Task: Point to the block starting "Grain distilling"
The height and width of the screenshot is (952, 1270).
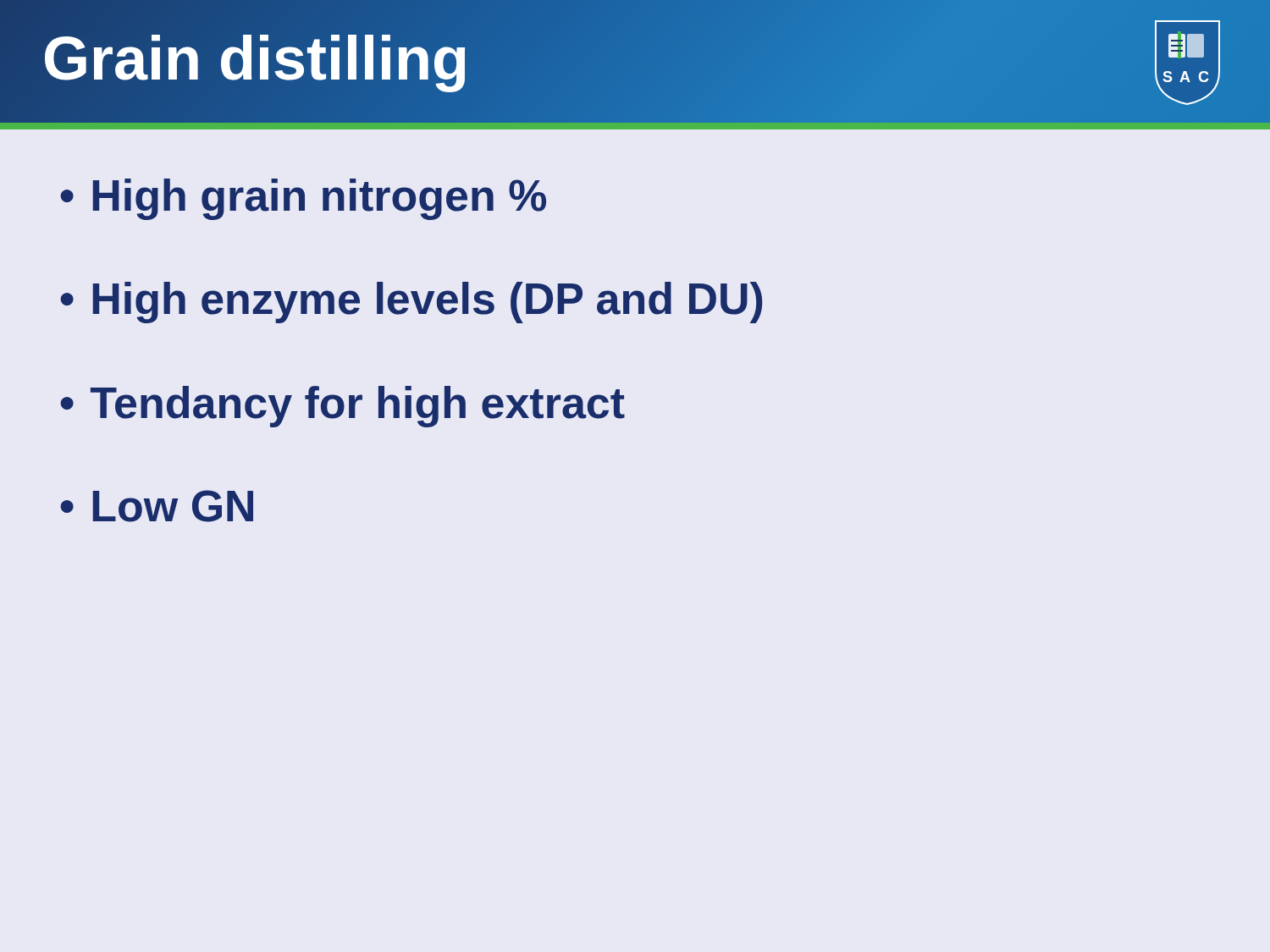Action: click(x=256, y=58)
